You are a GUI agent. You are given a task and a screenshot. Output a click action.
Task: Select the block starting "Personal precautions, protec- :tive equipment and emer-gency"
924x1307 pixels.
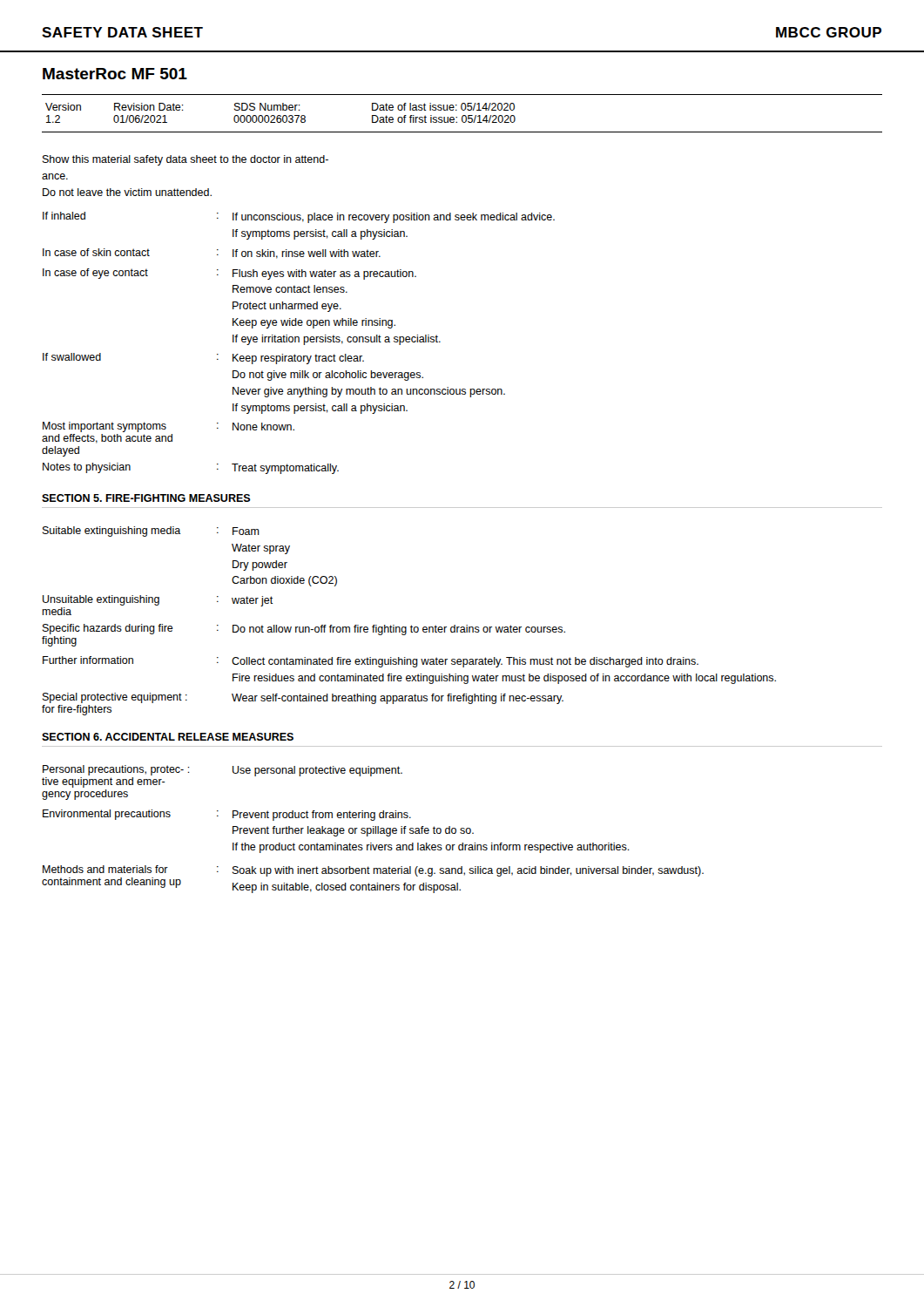coord(111,778)
